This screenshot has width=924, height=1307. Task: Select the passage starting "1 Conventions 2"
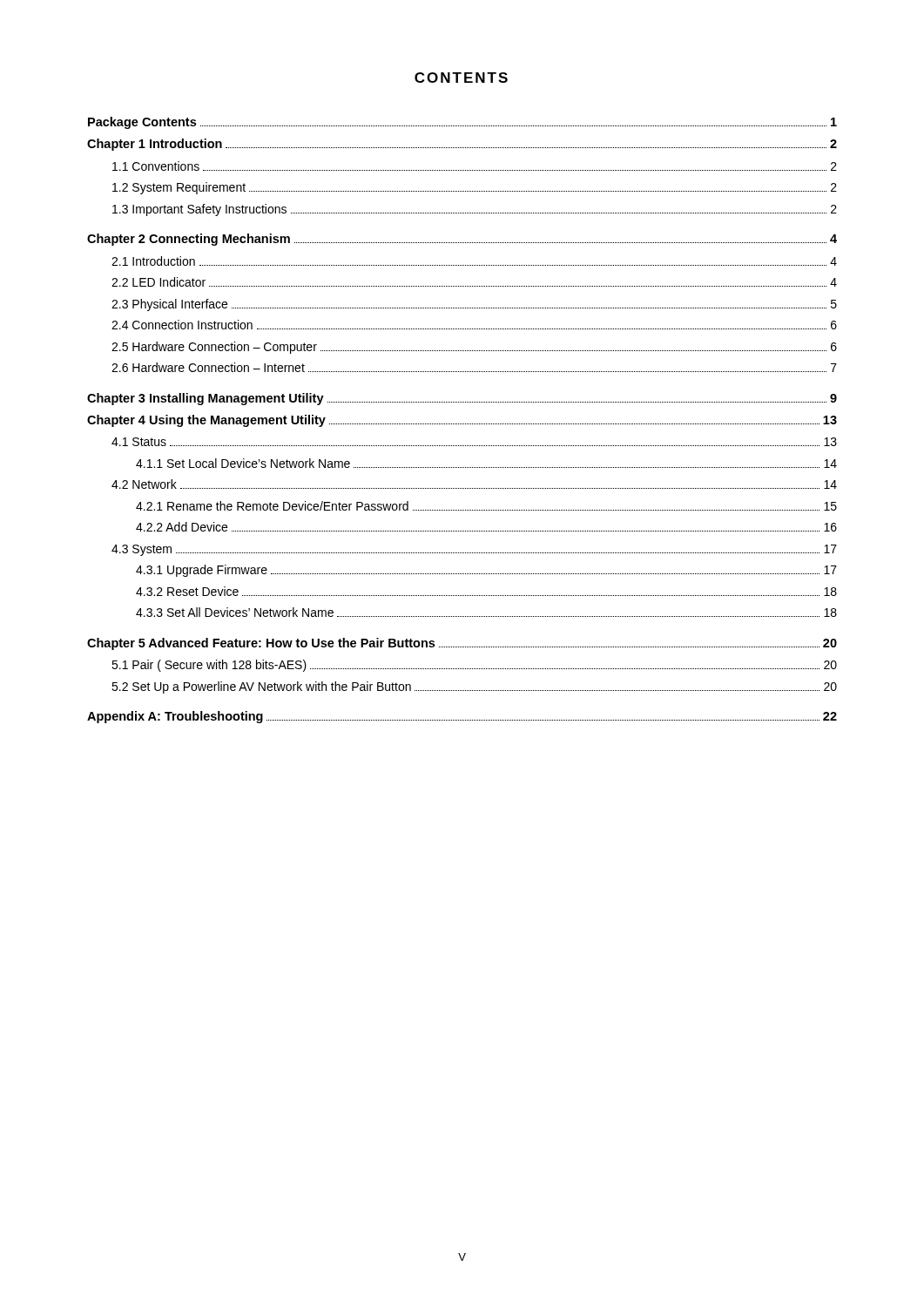pos(474,166)
